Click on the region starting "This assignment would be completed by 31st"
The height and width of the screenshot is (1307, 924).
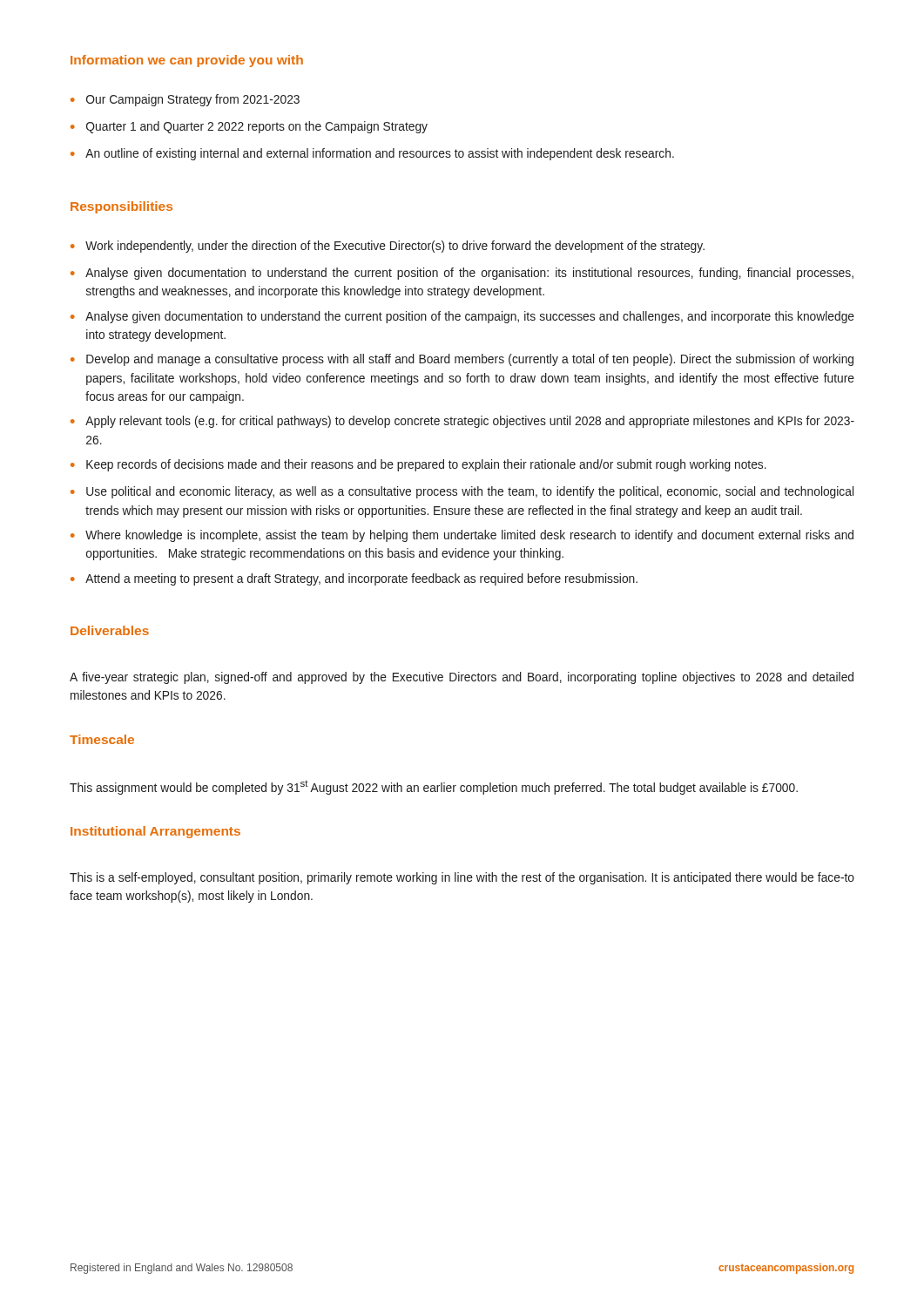[x=462, y=787]
